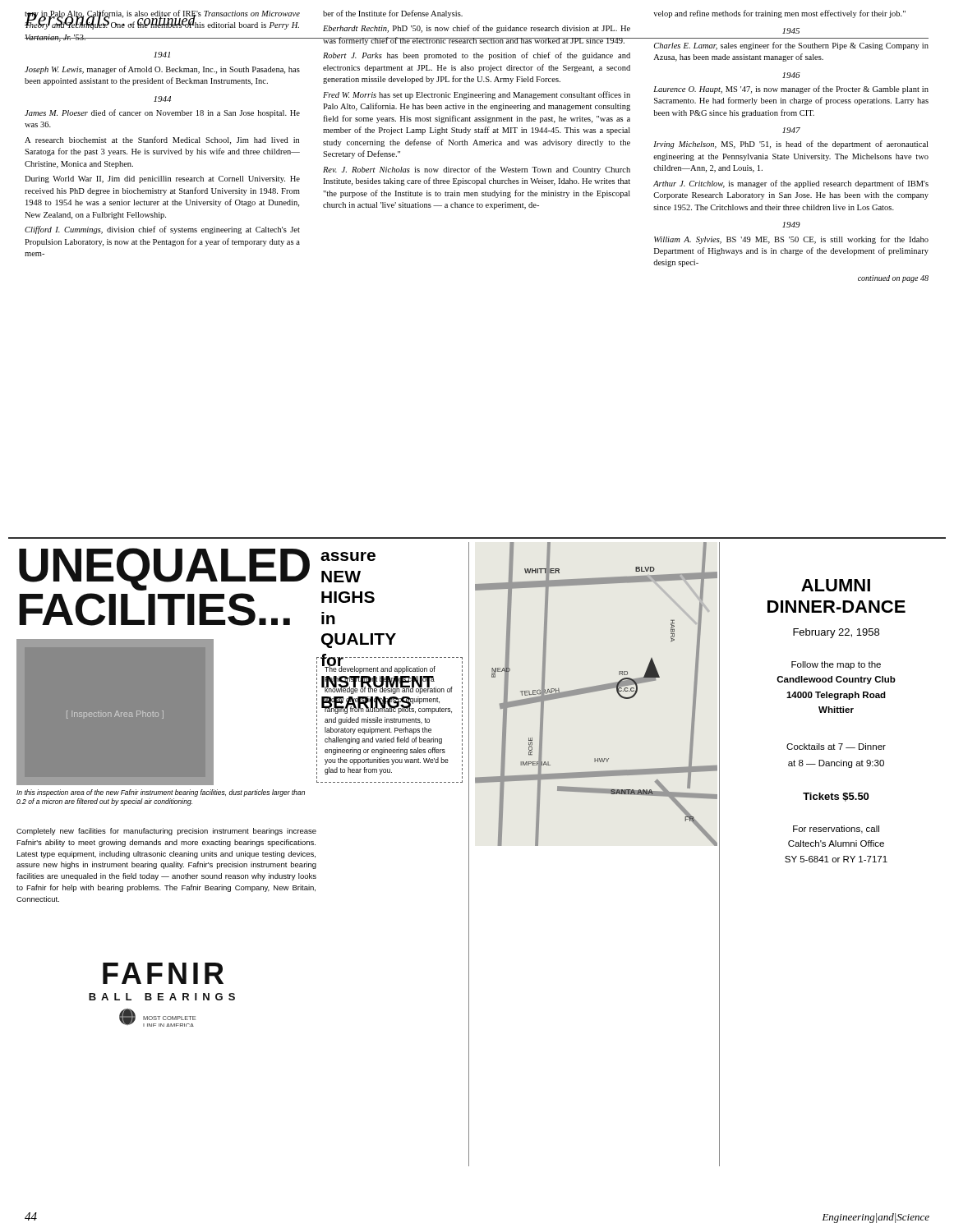This screenshot has width=954, height=1232.
Task: Select the text block with the text "Completely new facilities"
Action: [x=166, y=865]
